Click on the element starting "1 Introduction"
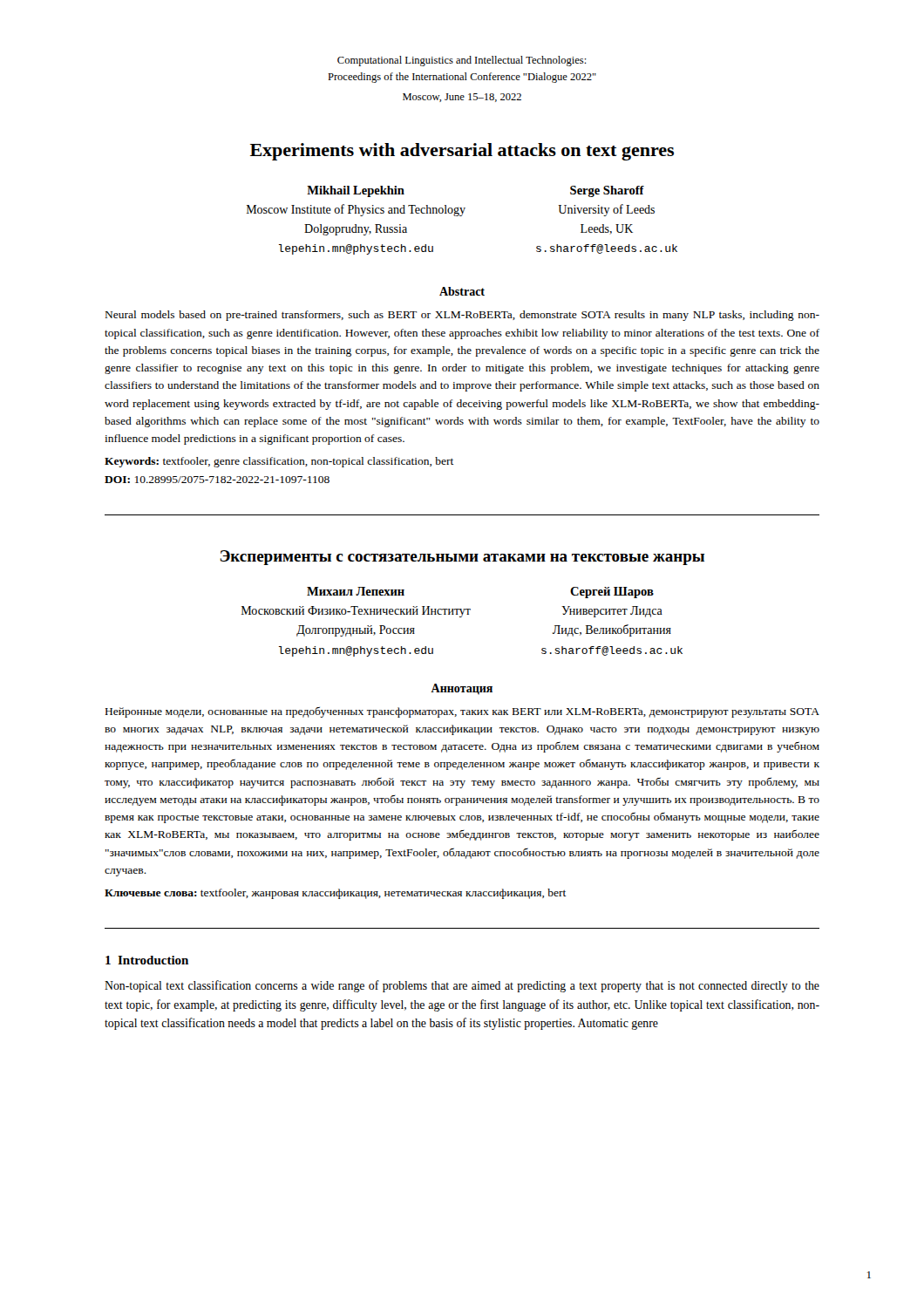 (x=147, y=960)
